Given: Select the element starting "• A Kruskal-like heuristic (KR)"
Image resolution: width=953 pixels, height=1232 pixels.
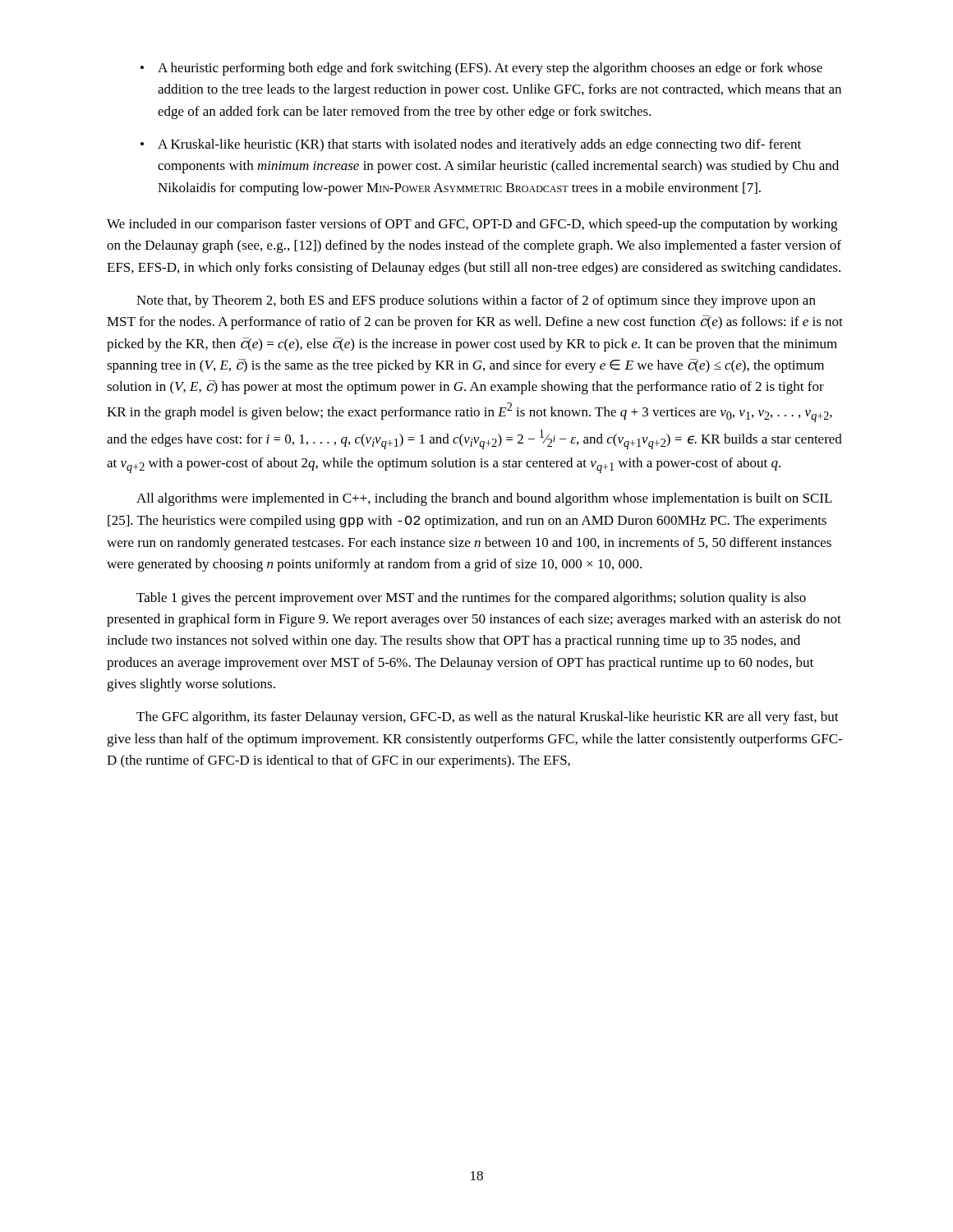Looking at the screenshot, I should (x=493, y=166).
